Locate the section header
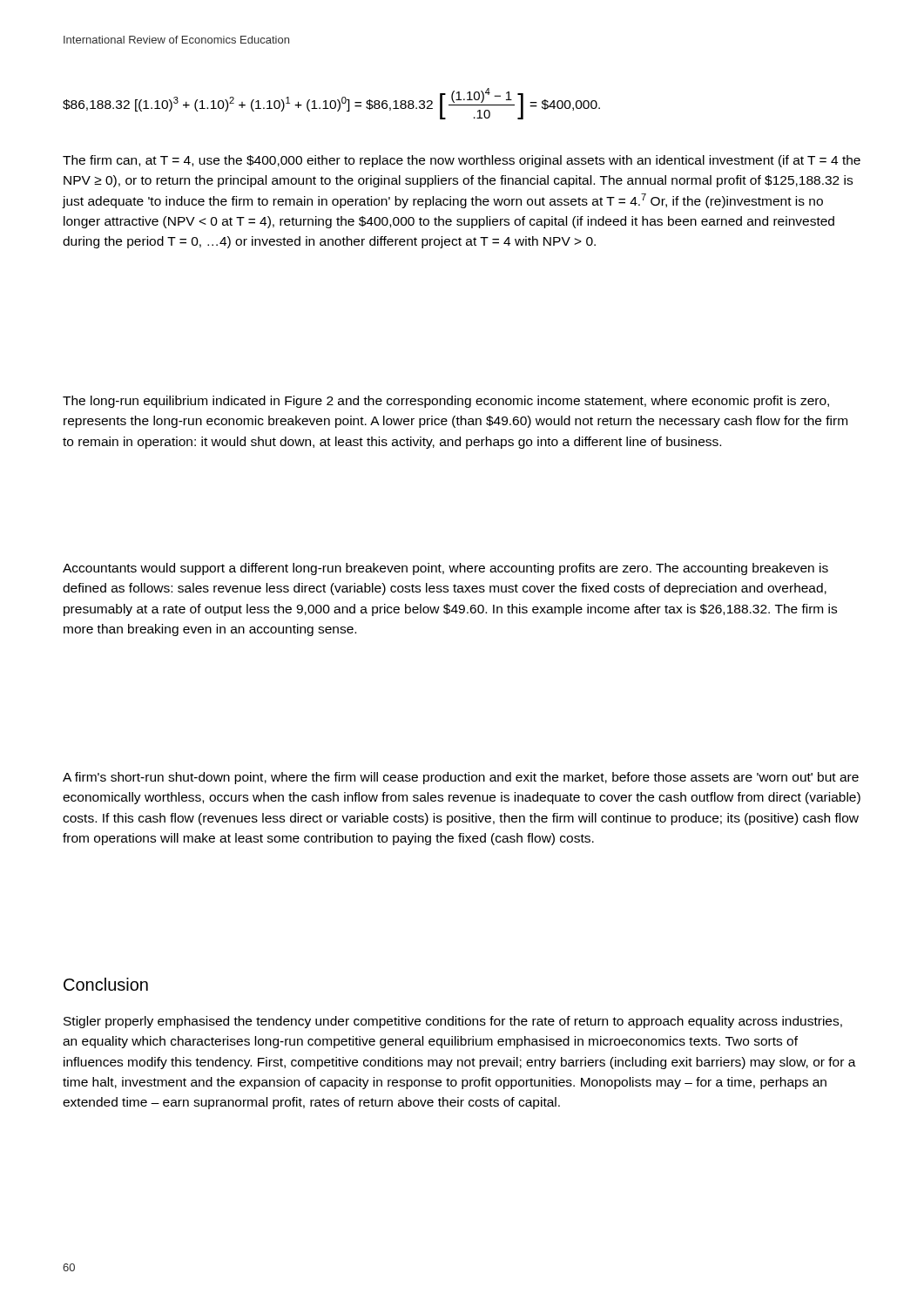 [106, 985]
